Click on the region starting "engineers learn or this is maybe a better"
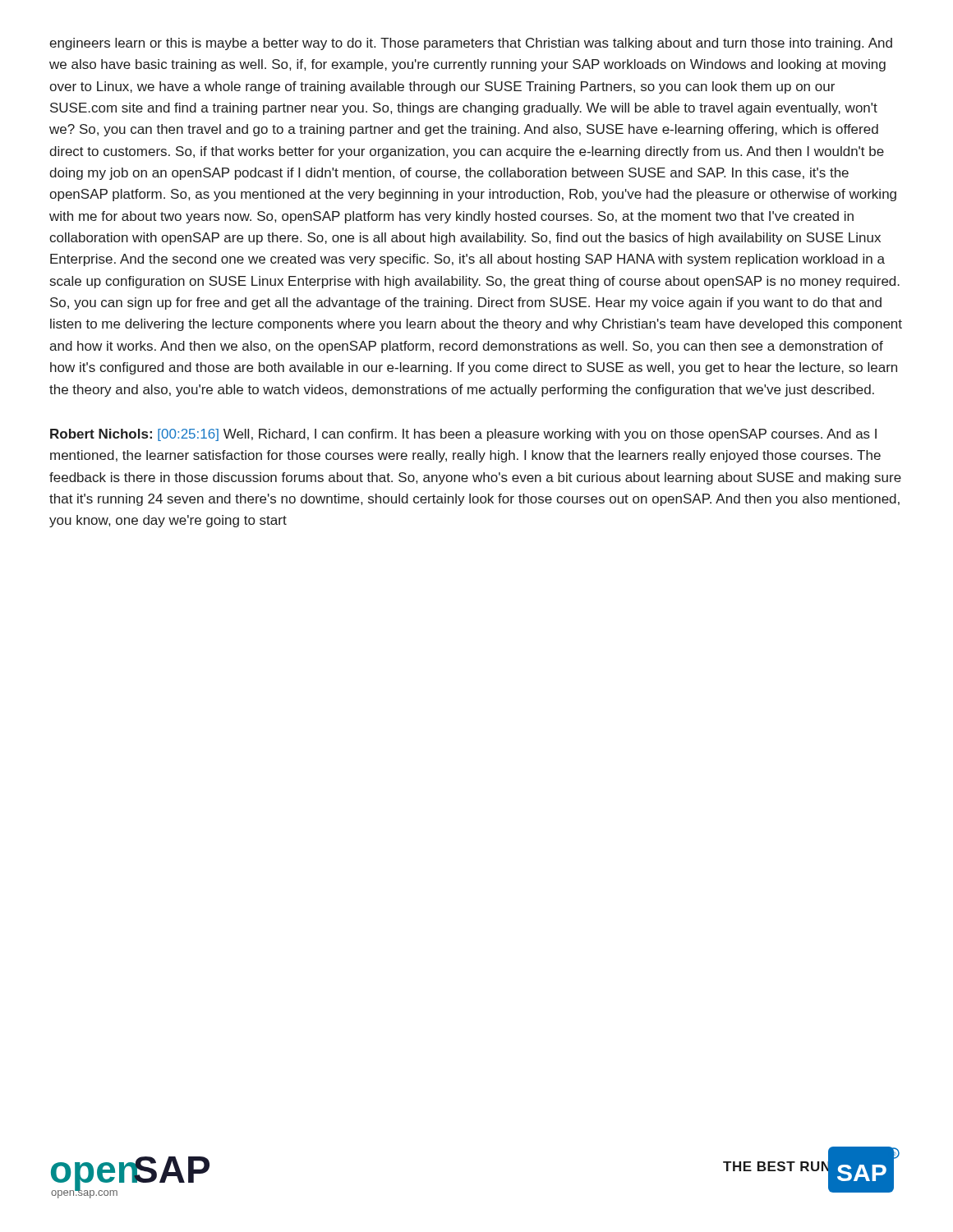 [476, 216]
